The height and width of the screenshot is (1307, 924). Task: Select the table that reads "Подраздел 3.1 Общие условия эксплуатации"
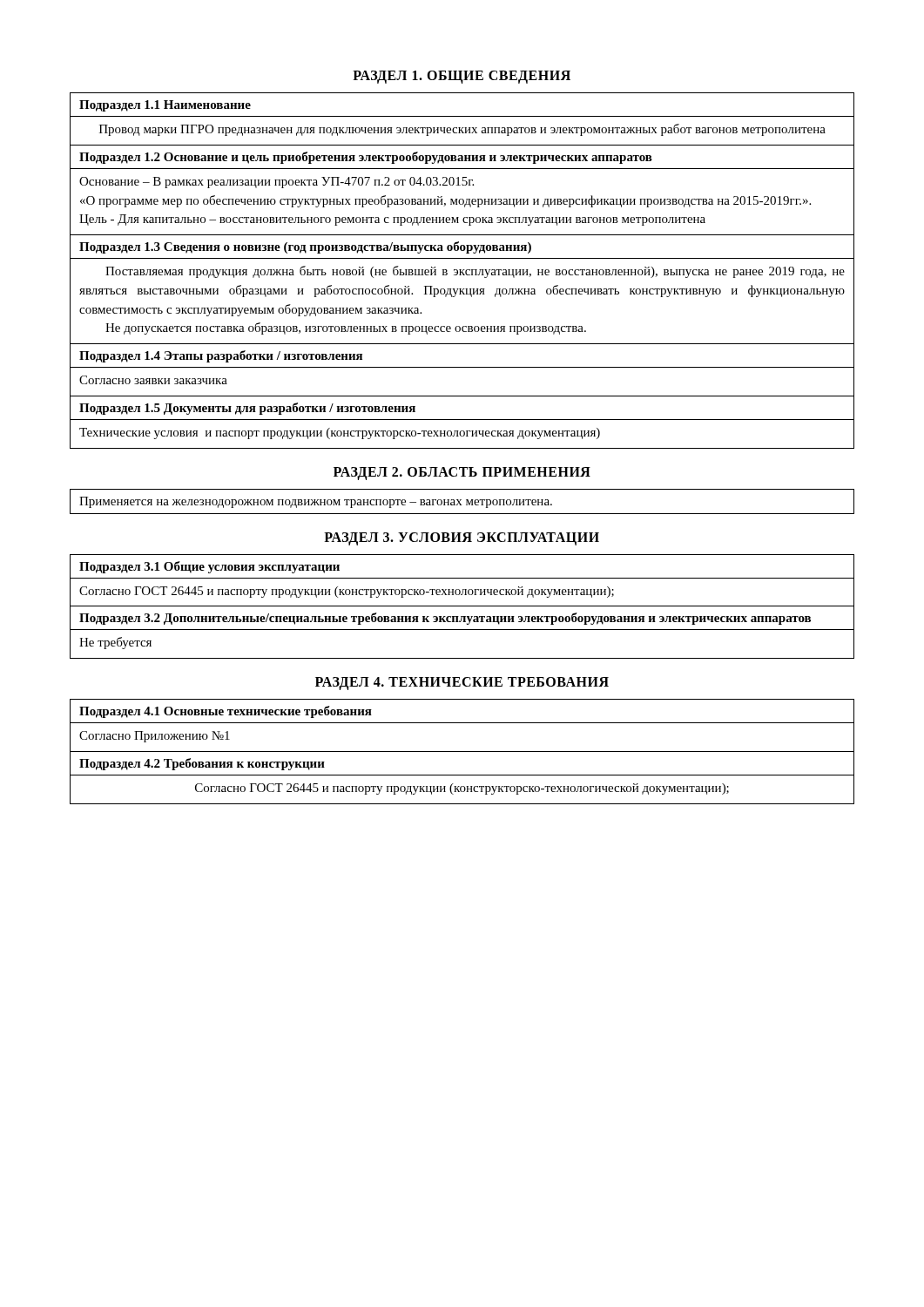tap(462, 606)
